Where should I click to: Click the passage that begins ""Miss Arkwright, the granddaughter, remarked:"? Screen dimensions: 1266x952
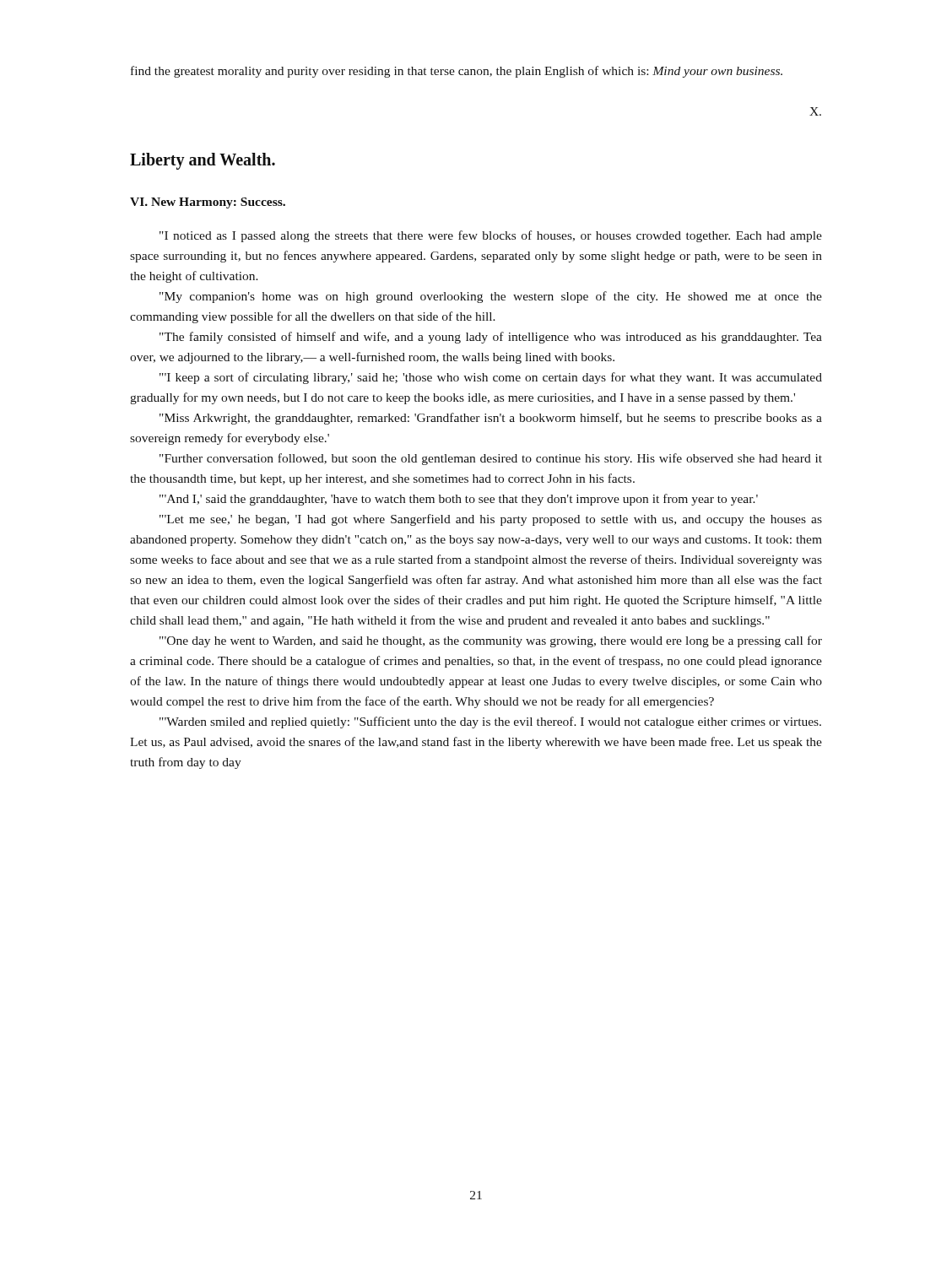pyautogui.click(x=476, y=428)
